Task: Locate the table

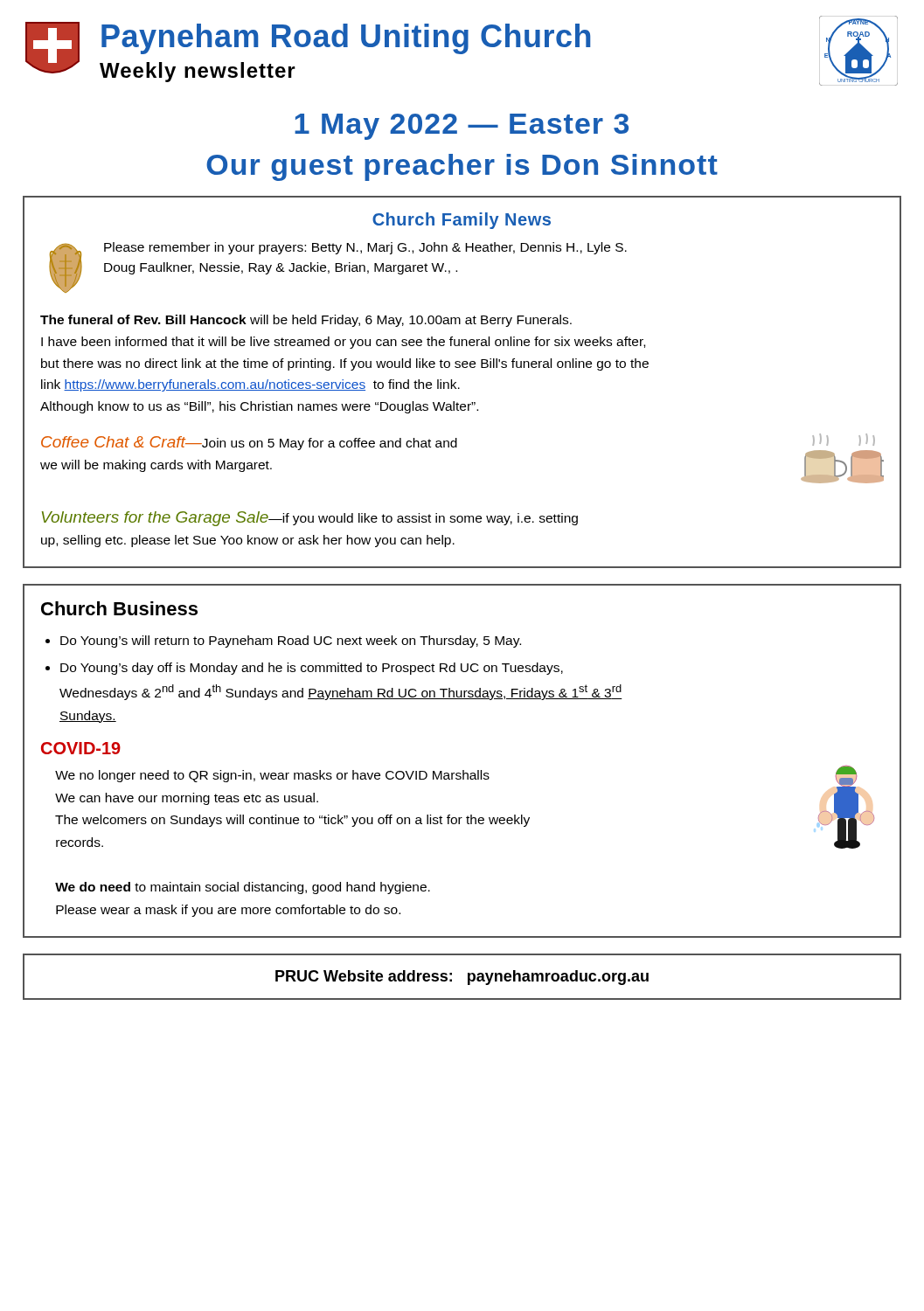Action: [462, 761]
